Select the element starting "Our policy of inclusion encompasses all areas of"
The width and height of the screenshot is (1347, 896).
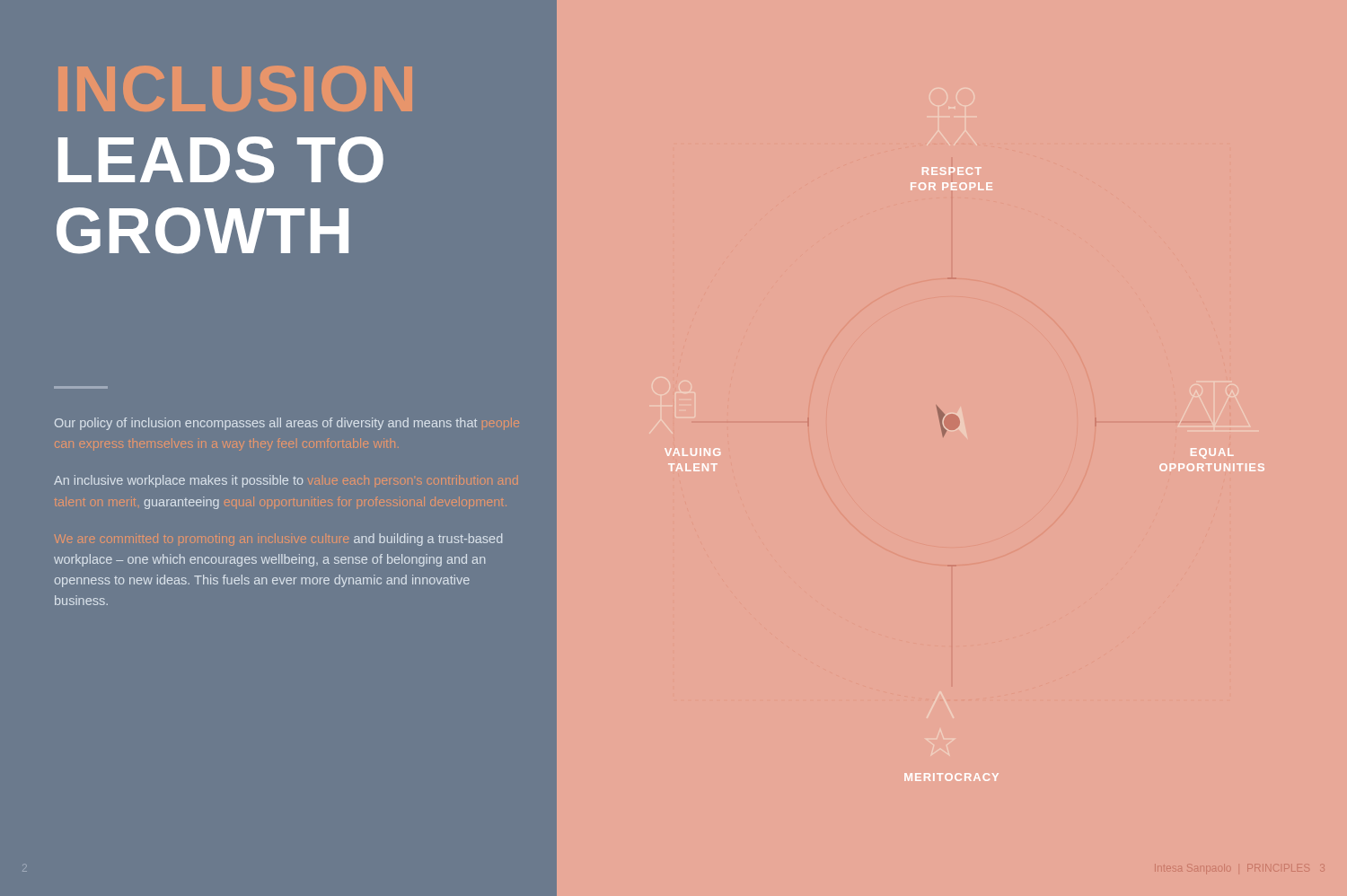[287, 512]
